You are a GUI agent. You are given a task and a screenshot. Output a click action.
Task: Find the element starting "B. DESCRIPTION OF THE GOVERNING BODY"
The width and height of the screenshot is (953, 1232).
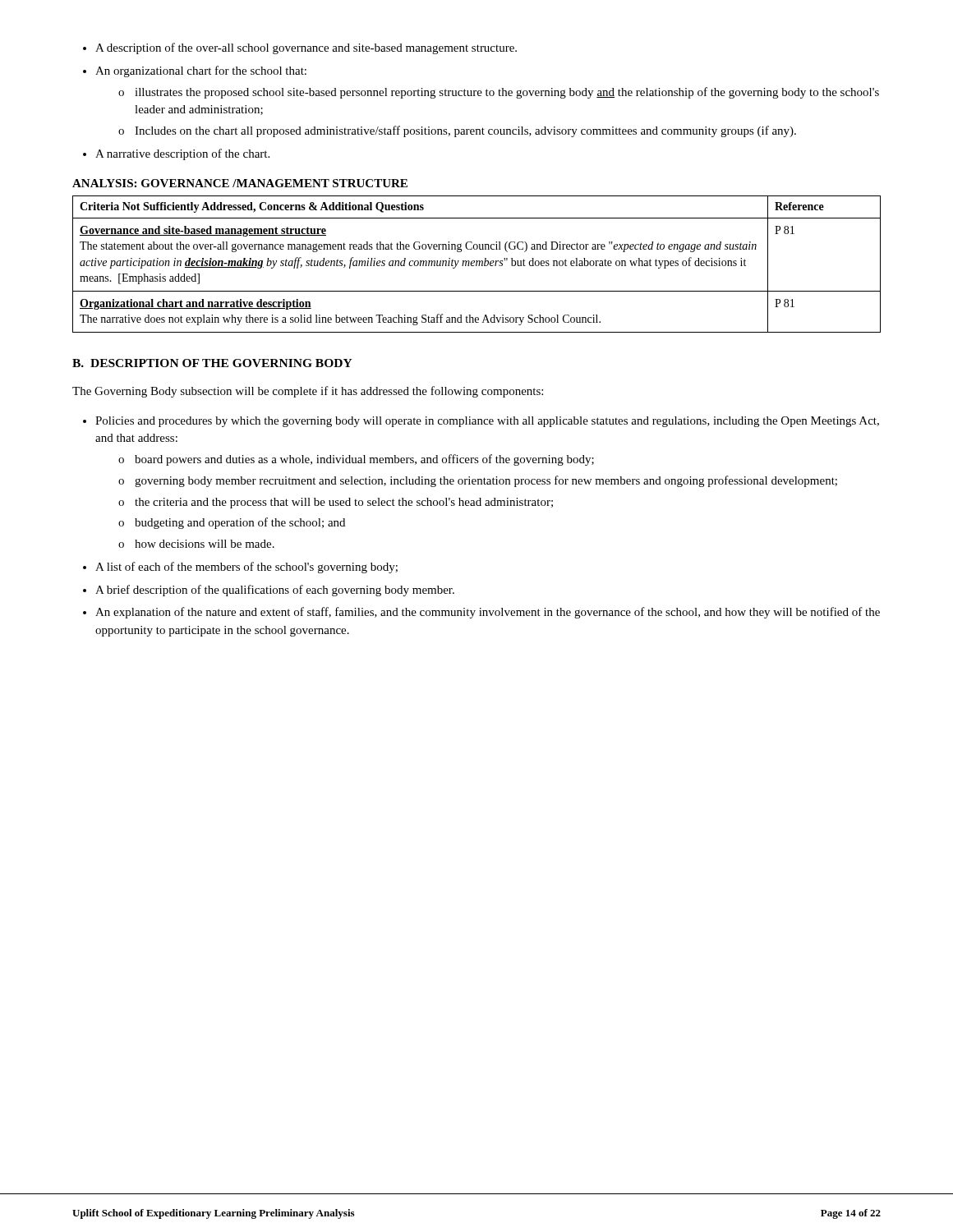[x=212, y=363]
